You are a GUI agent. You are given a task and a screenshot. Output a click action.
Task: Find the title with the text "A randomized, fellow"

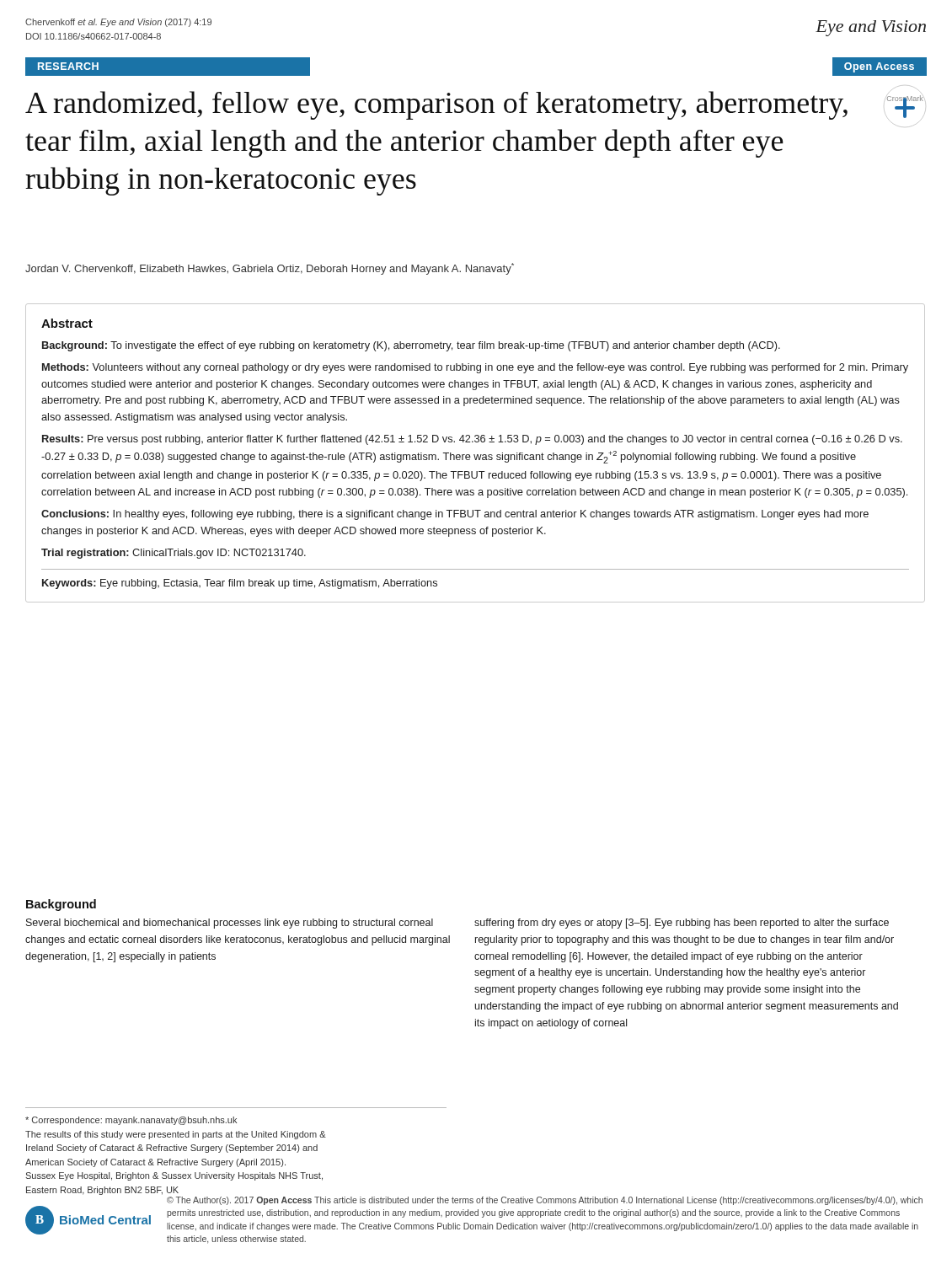point(437,141)
